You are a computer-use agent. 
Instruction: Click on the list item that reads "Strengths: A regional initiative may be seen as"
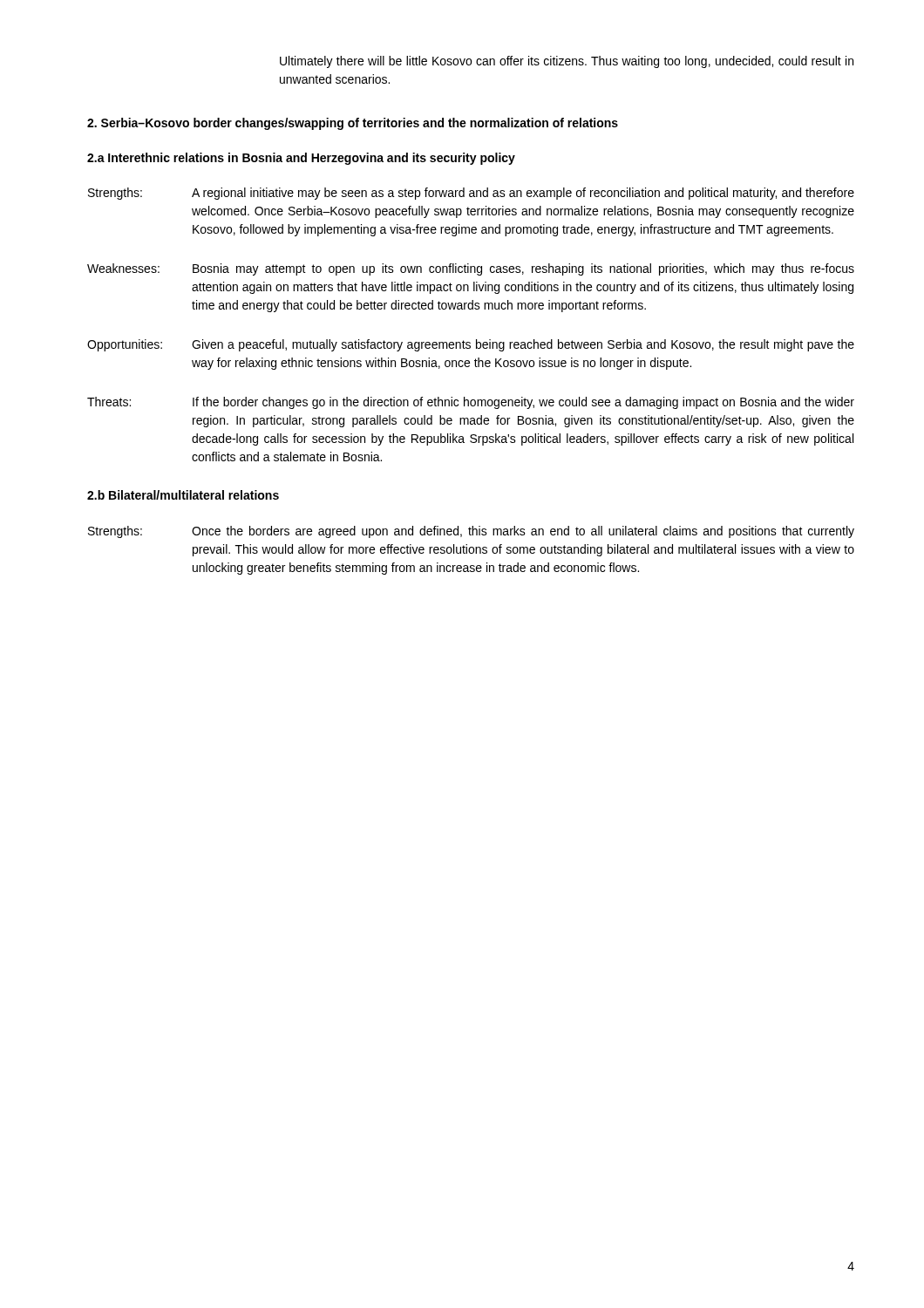pos(471,212)
